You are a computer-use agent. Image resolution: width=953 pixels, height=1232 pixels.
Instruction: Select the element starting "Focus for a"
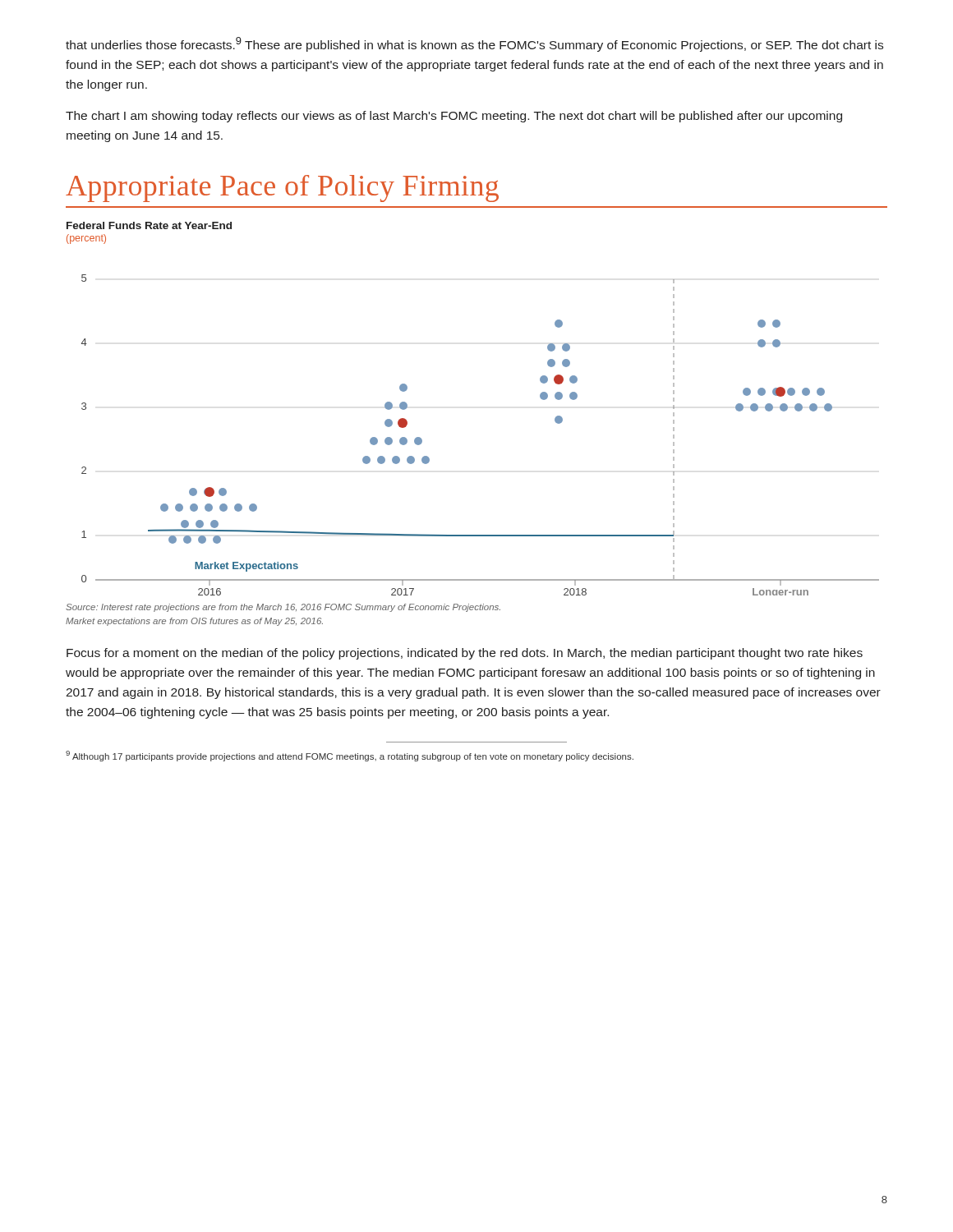coord(473,682)
